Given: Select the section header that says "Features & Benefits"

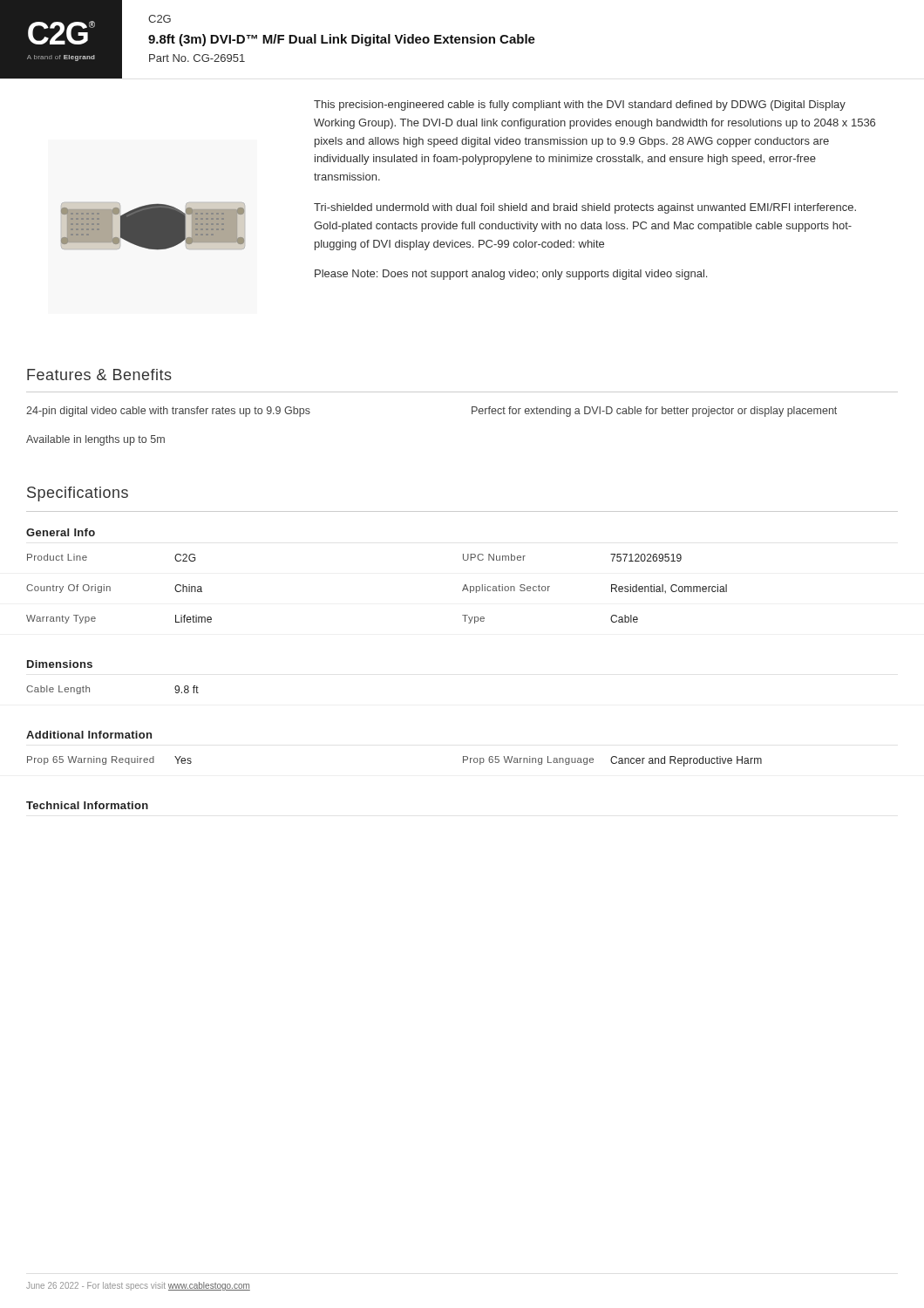Looking at the screenshot, I should 99,375.
